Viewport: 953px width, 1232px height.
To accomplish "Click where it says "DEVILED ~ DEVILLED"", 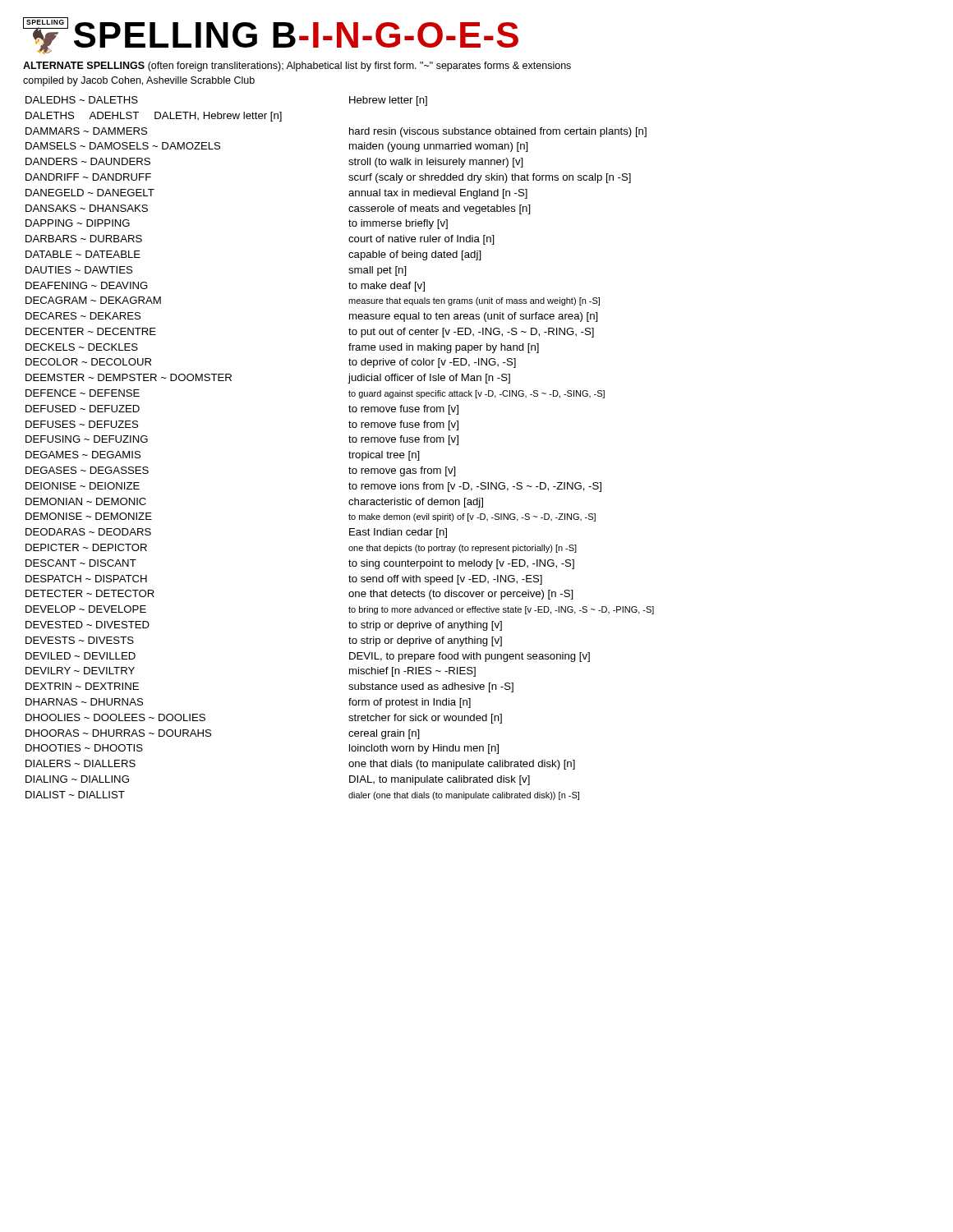I will 80,656.
